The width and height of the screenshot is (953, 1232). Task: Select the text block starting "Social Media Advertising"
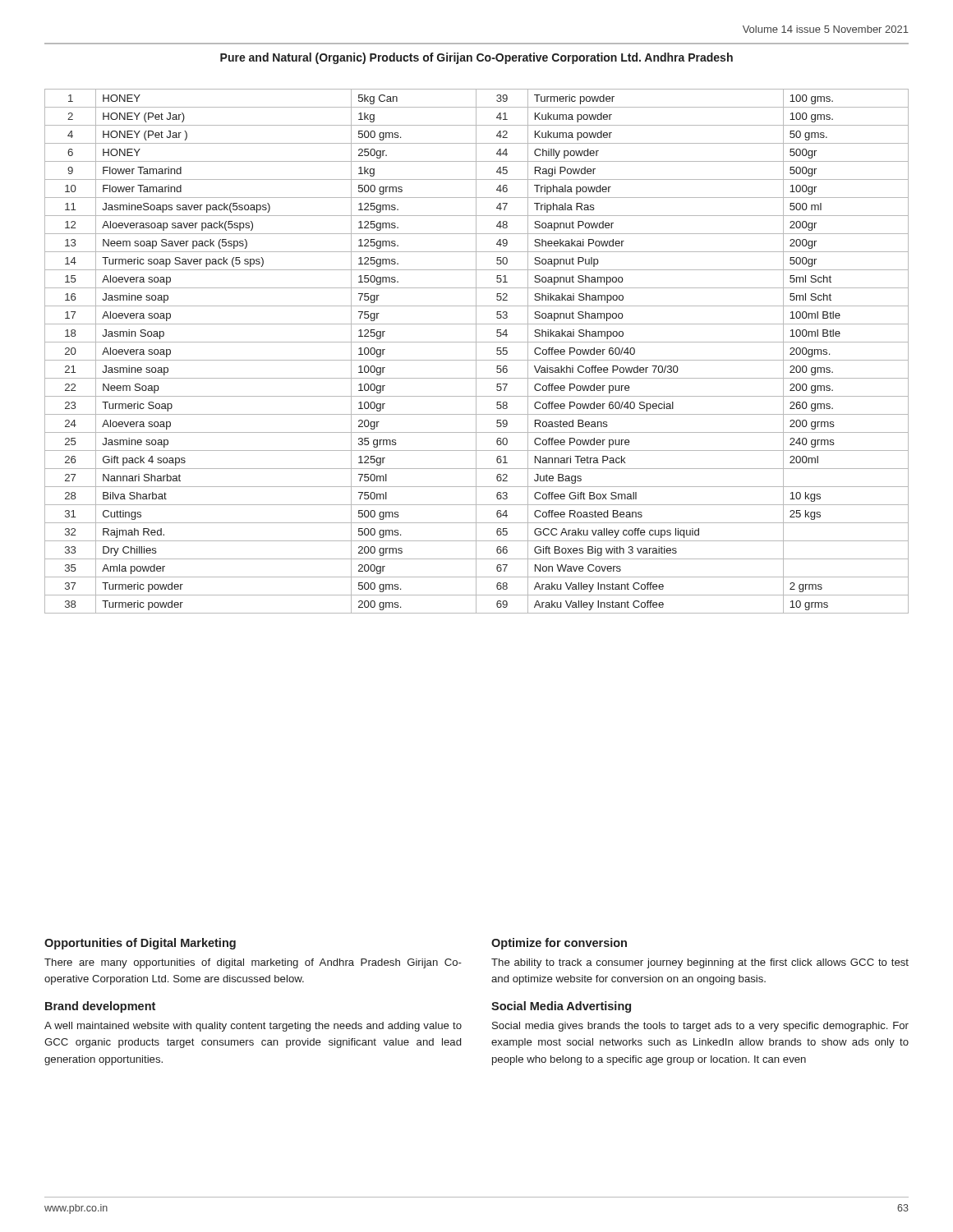tap(562, 1006)
